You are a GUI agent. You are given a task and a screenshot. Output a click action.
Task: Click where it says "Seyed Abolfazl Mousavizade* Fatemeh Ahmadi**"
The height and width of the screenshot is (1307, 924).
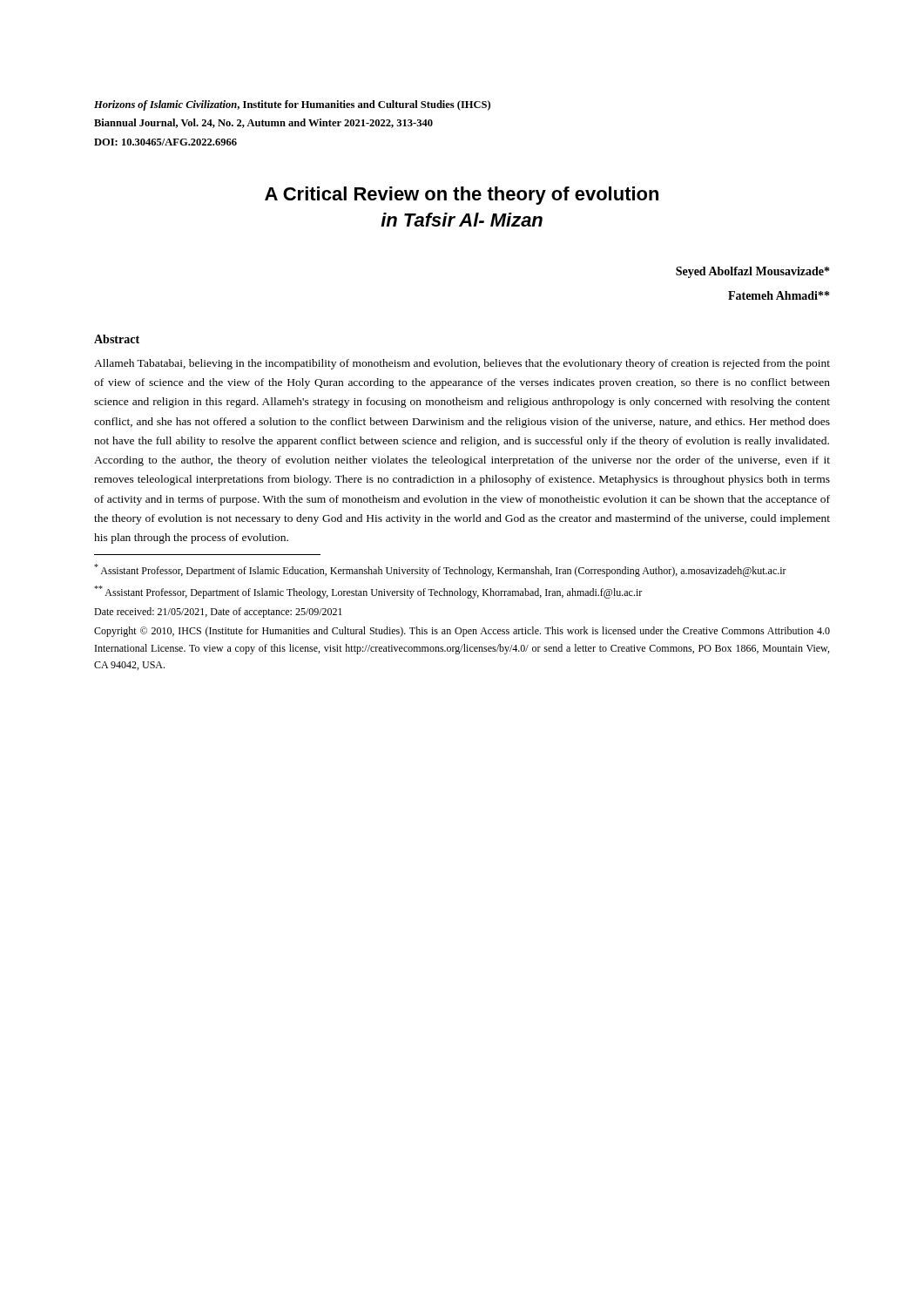coord(753,283)
